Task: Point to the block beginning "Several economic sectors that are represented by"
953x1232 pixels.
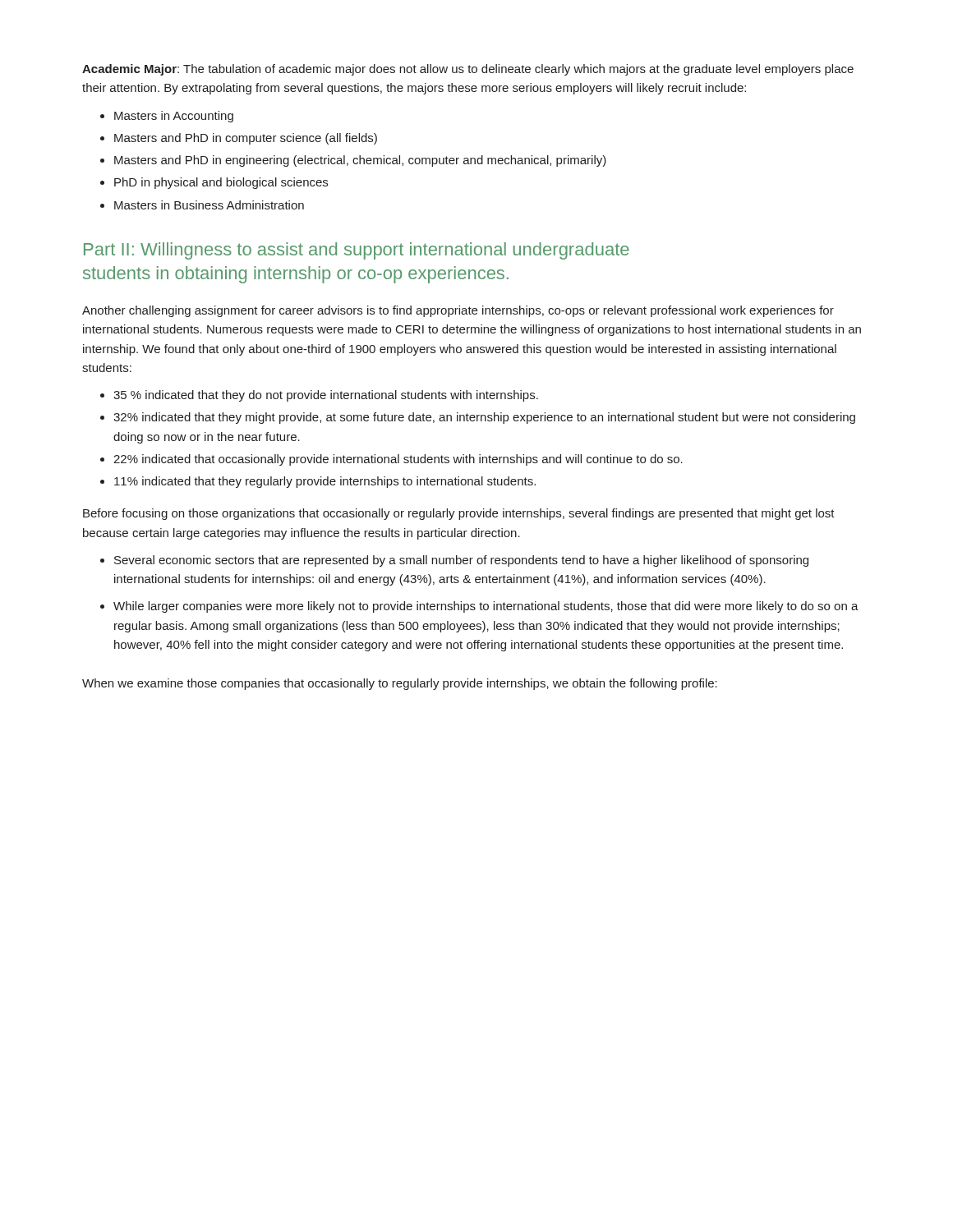Action: [x=461, y=569]
